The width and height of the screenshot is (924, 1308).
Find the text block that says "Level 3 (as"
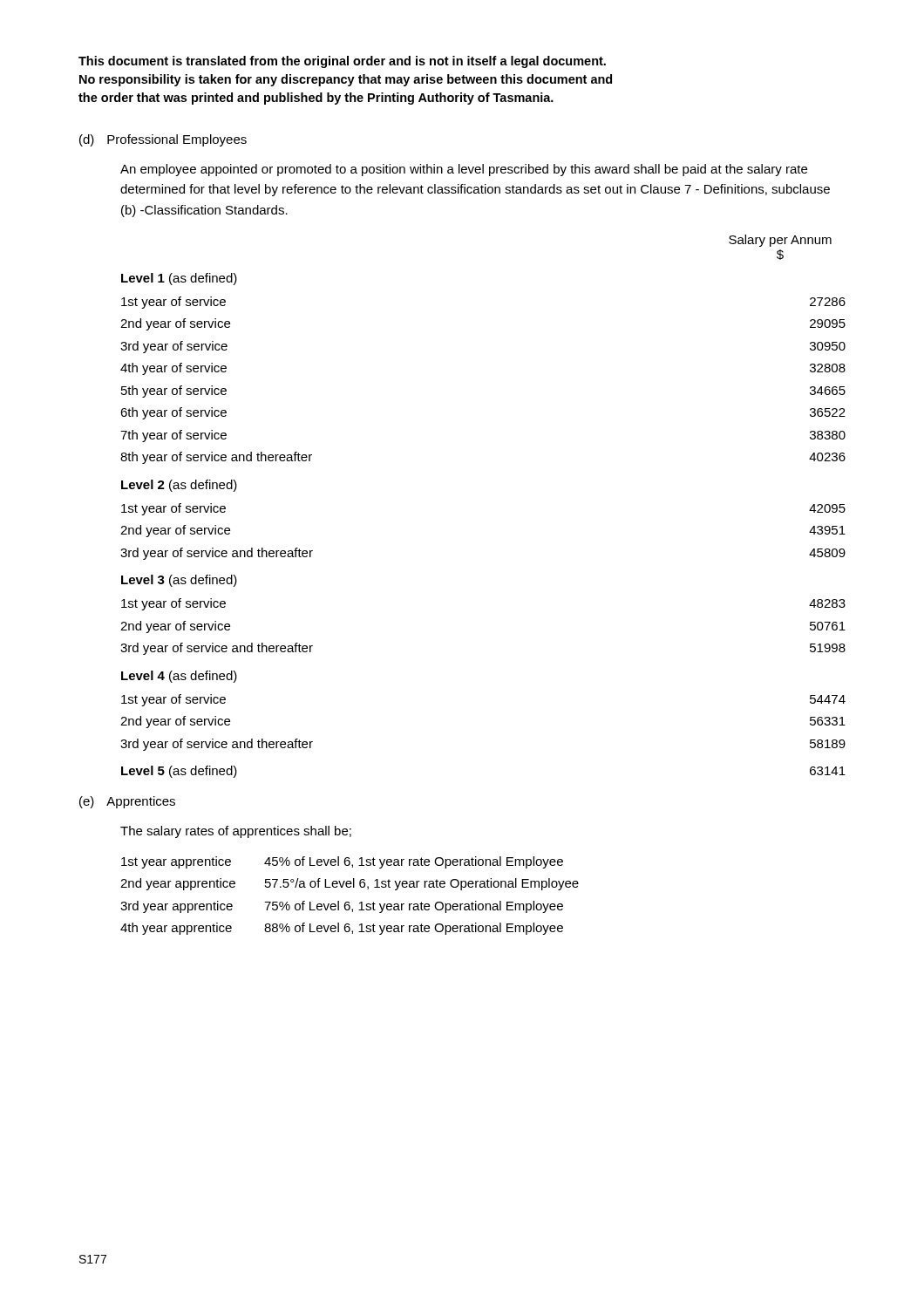pos(179,580)
